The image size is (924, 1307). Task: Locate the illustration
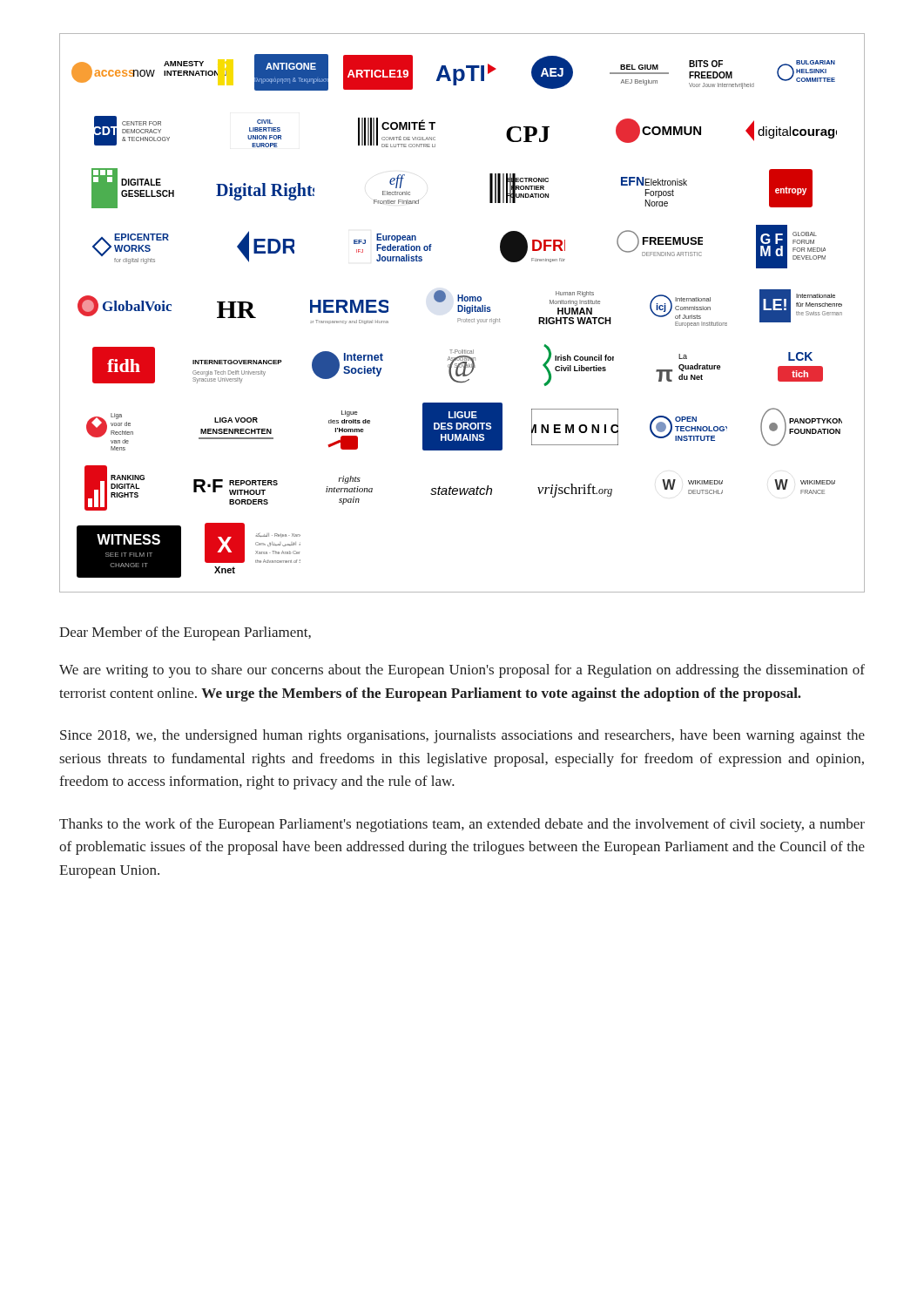462,313
